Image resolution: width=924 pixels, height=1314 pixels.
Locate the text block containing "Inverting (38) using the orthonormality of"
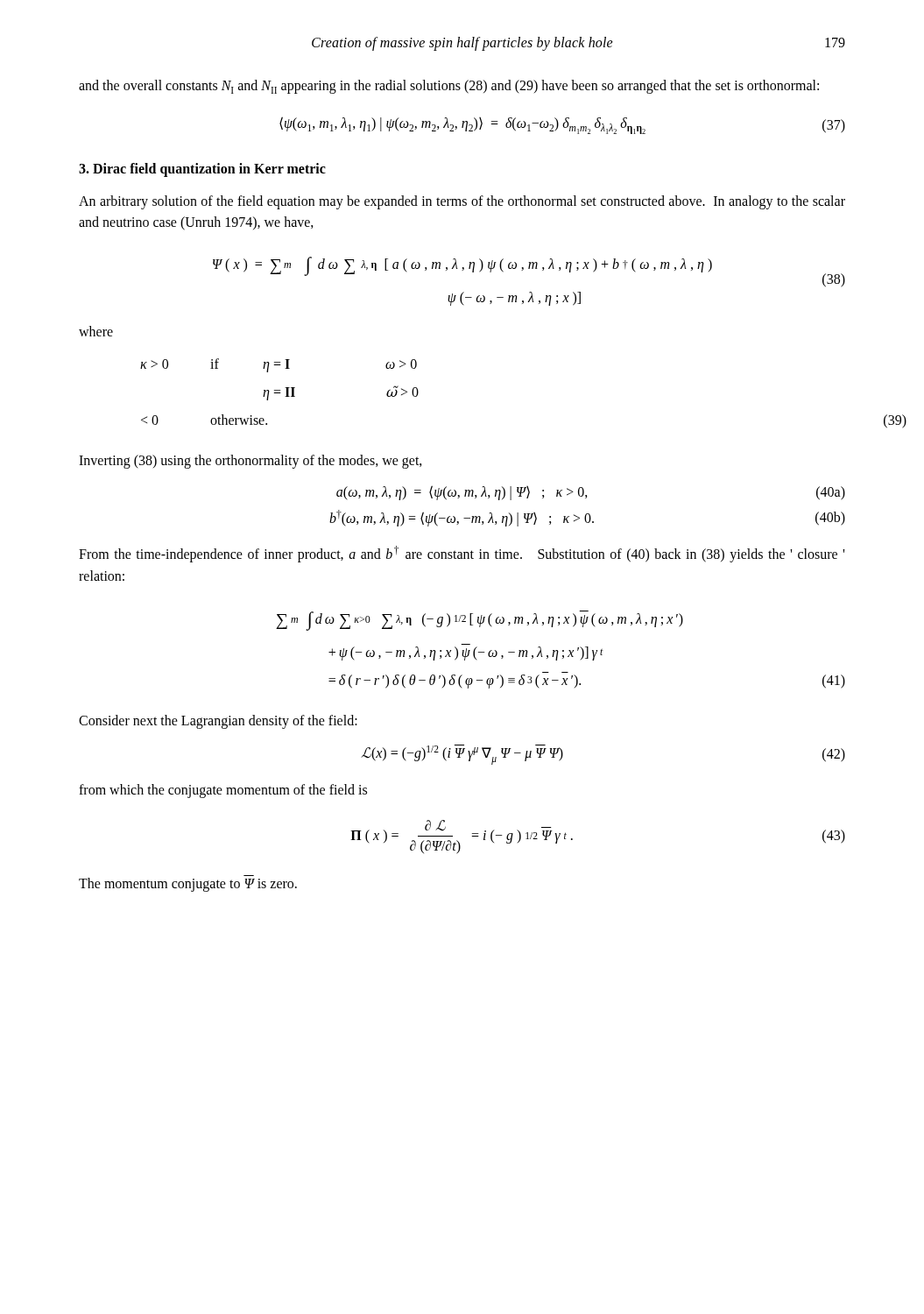251,460
